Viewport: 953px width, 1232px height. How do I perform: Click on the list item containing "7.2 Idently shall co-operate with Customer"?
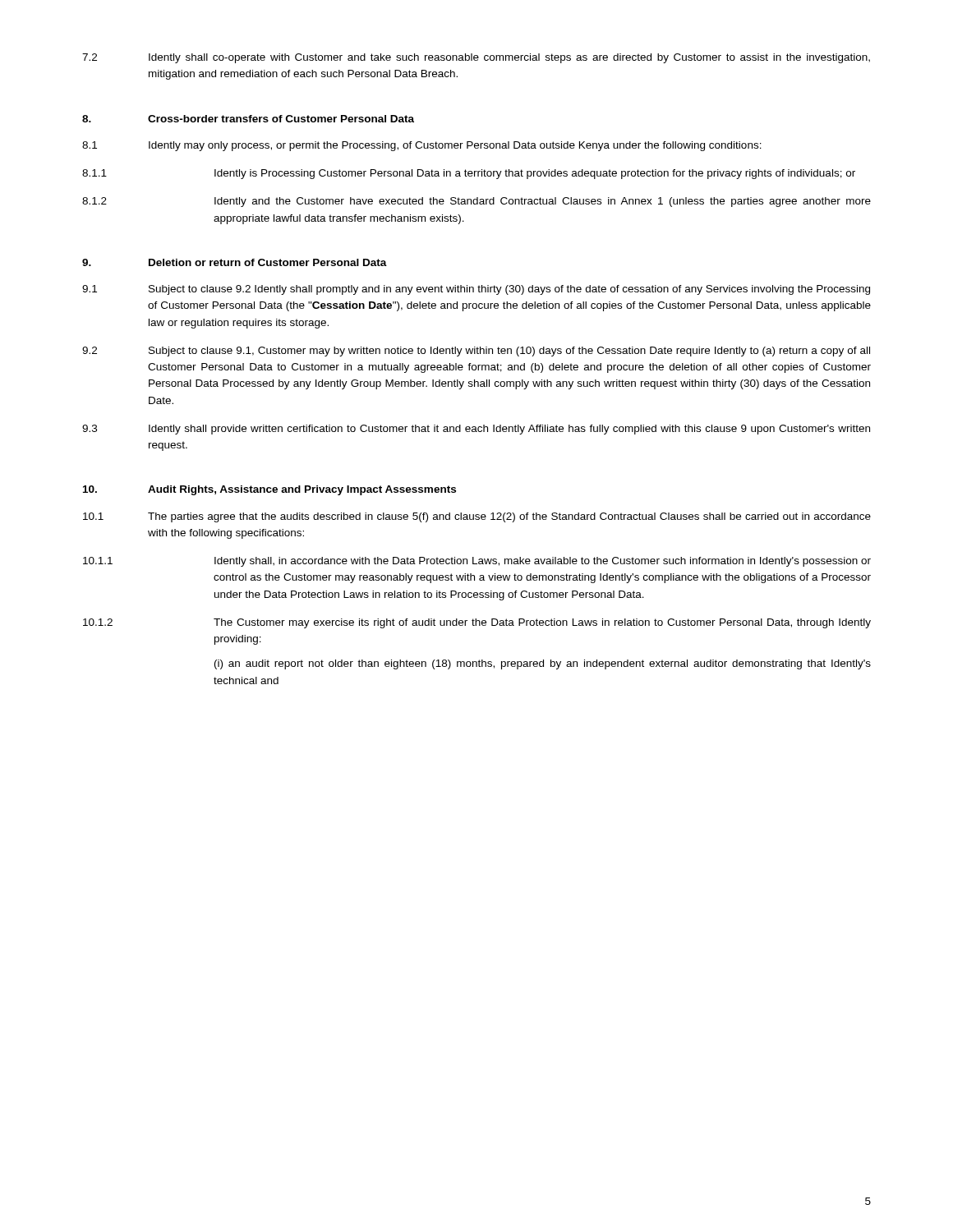[476, 66]
